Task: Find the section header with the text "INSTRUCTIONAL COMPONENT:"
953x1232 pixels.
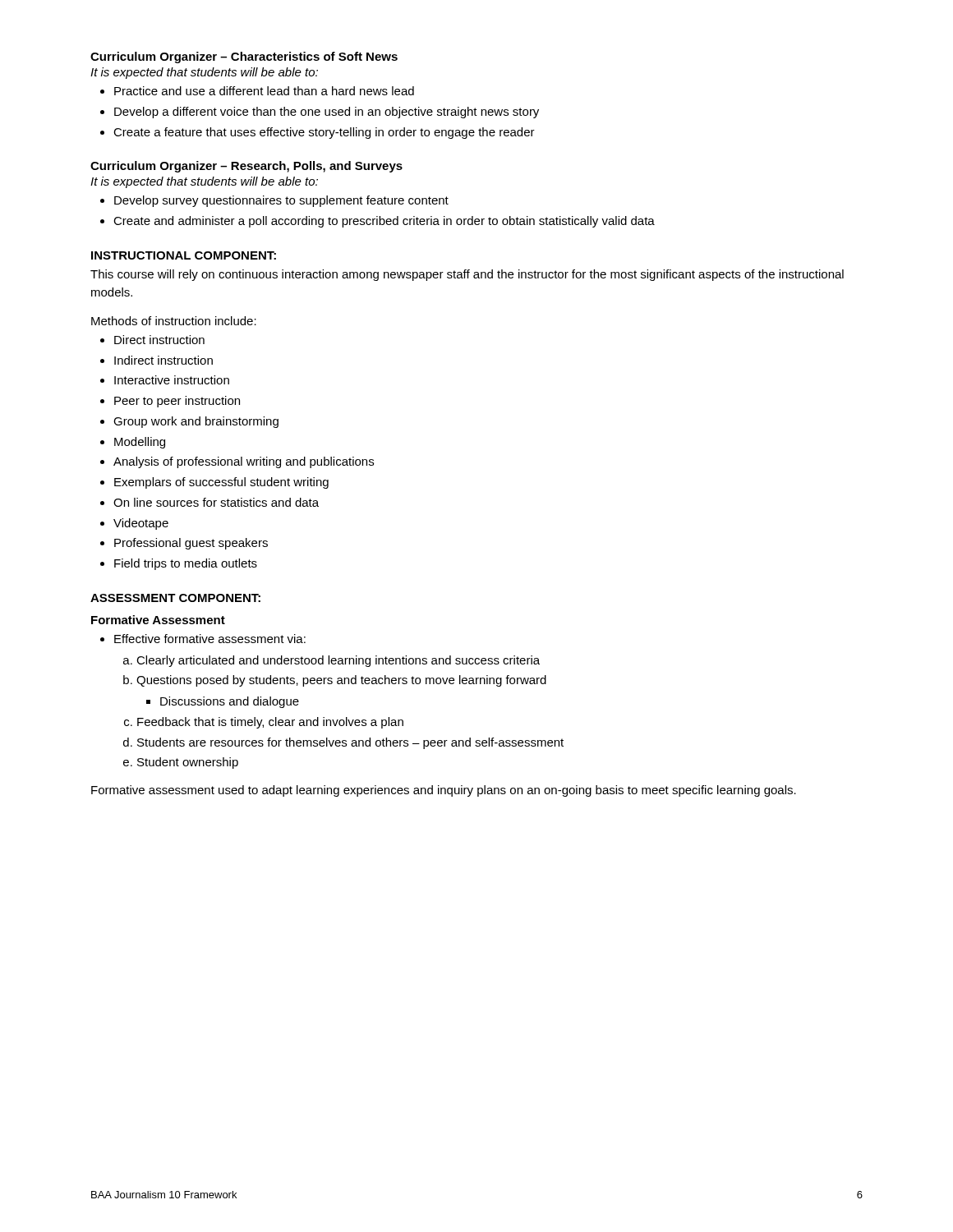Action: pyautogui.click(x=184, y=255)
